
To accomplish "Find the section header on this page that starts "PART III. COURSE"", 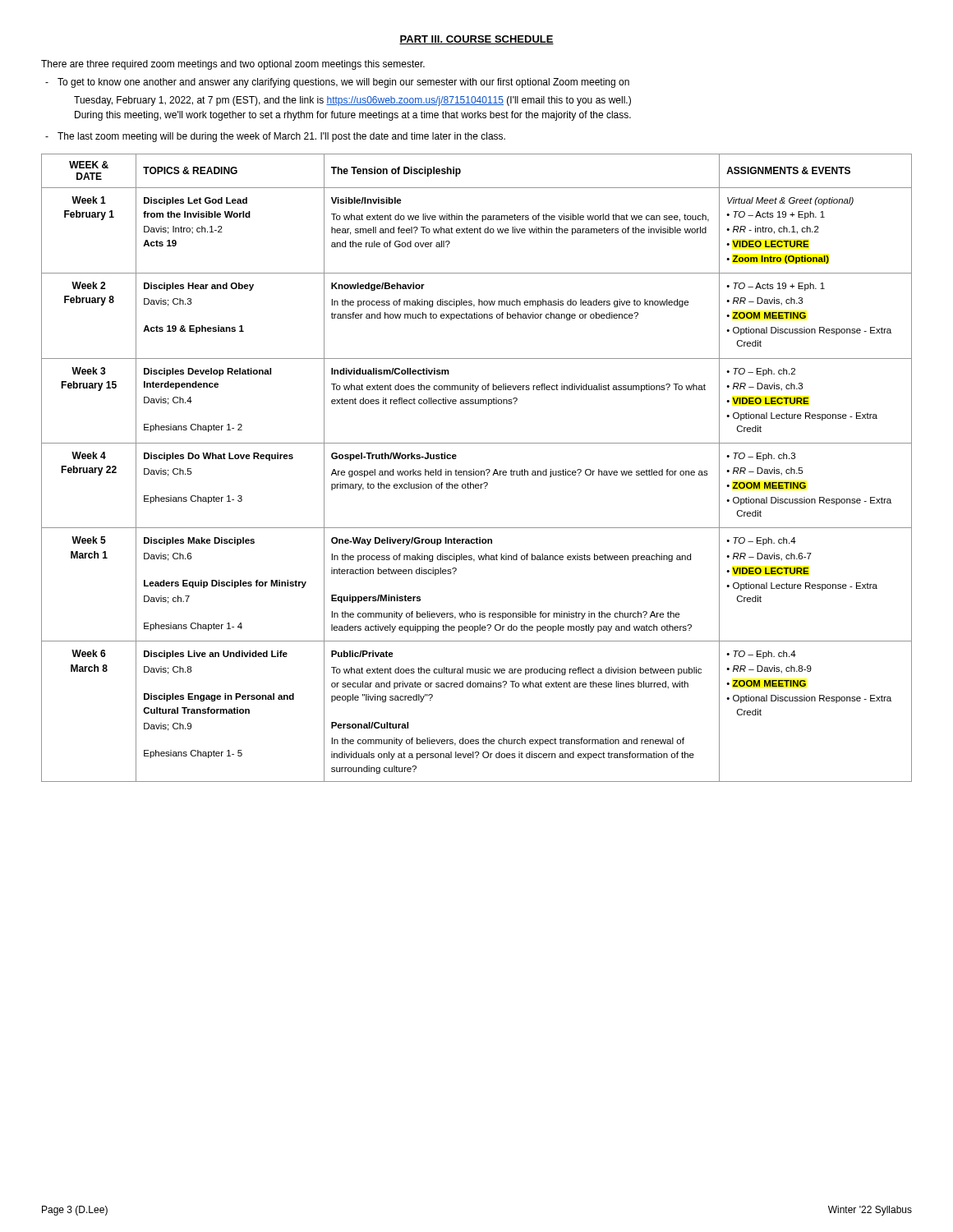I will pos(476,39).
